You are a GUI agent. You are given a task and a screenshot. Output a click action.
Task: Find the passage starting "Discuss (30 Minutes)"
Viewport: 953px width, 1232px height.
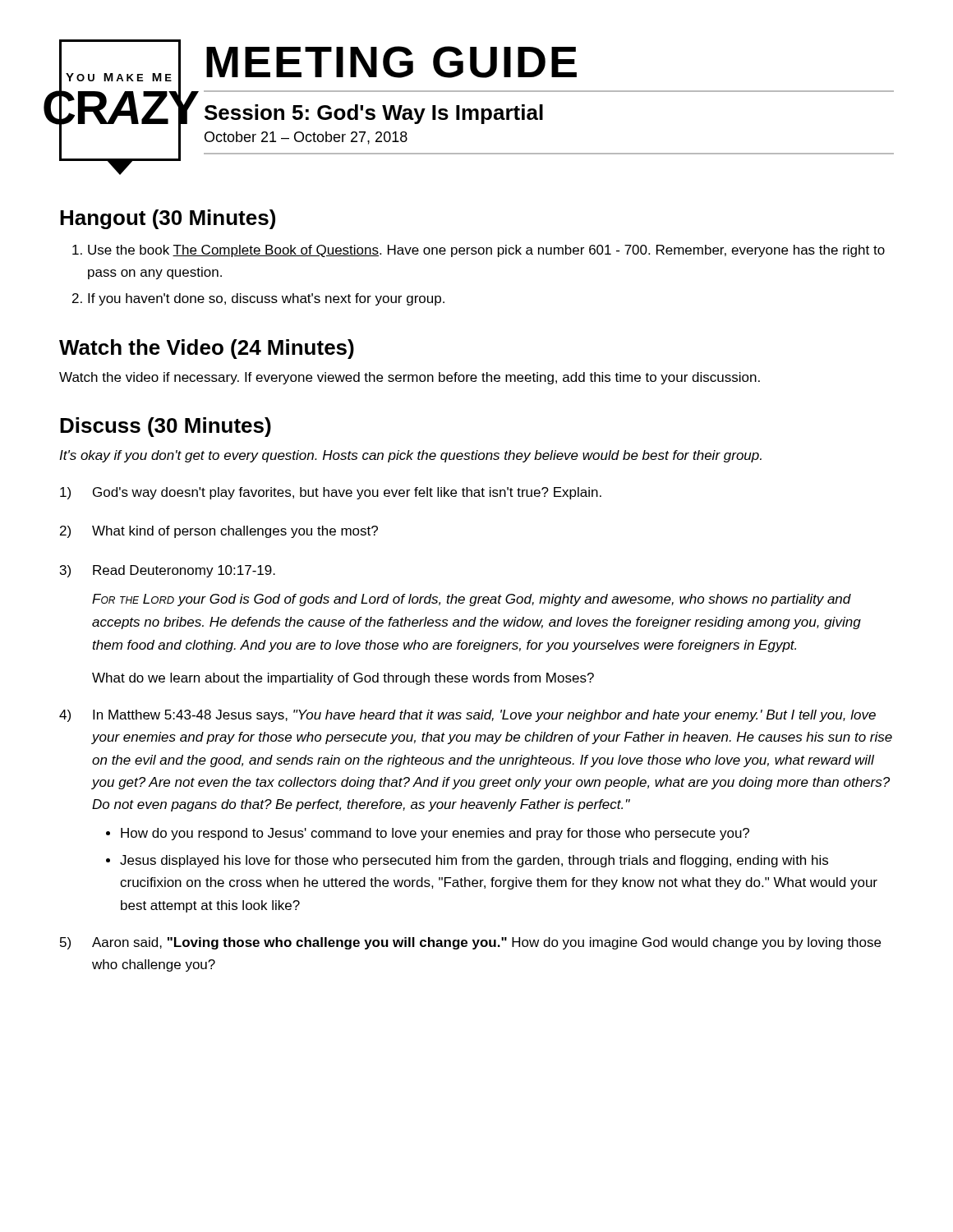tap(165, 425)
